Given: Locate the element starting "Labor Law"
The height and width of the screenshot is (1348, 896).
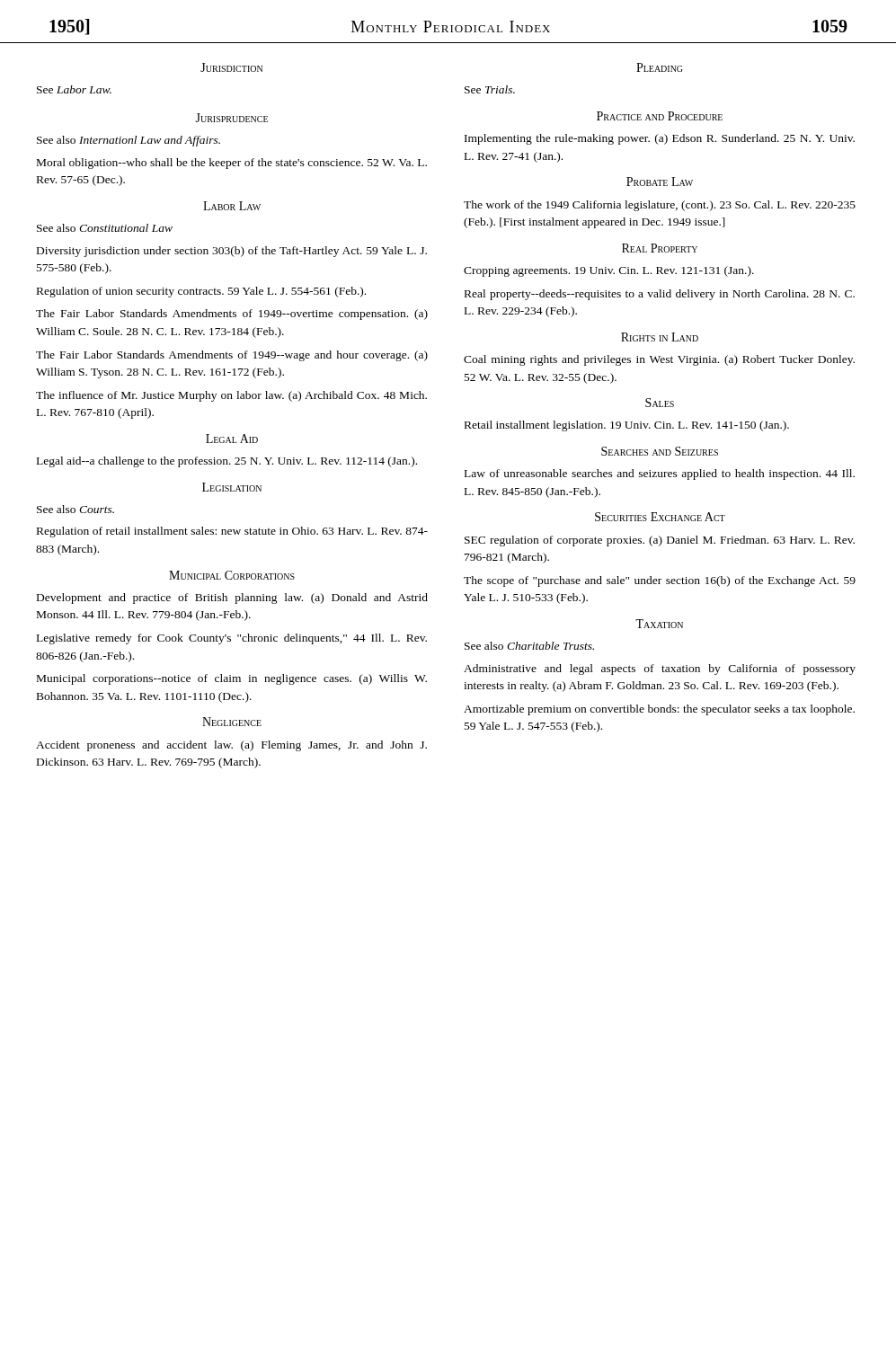Looking at the screenshot, I should [x=232, y=206].
